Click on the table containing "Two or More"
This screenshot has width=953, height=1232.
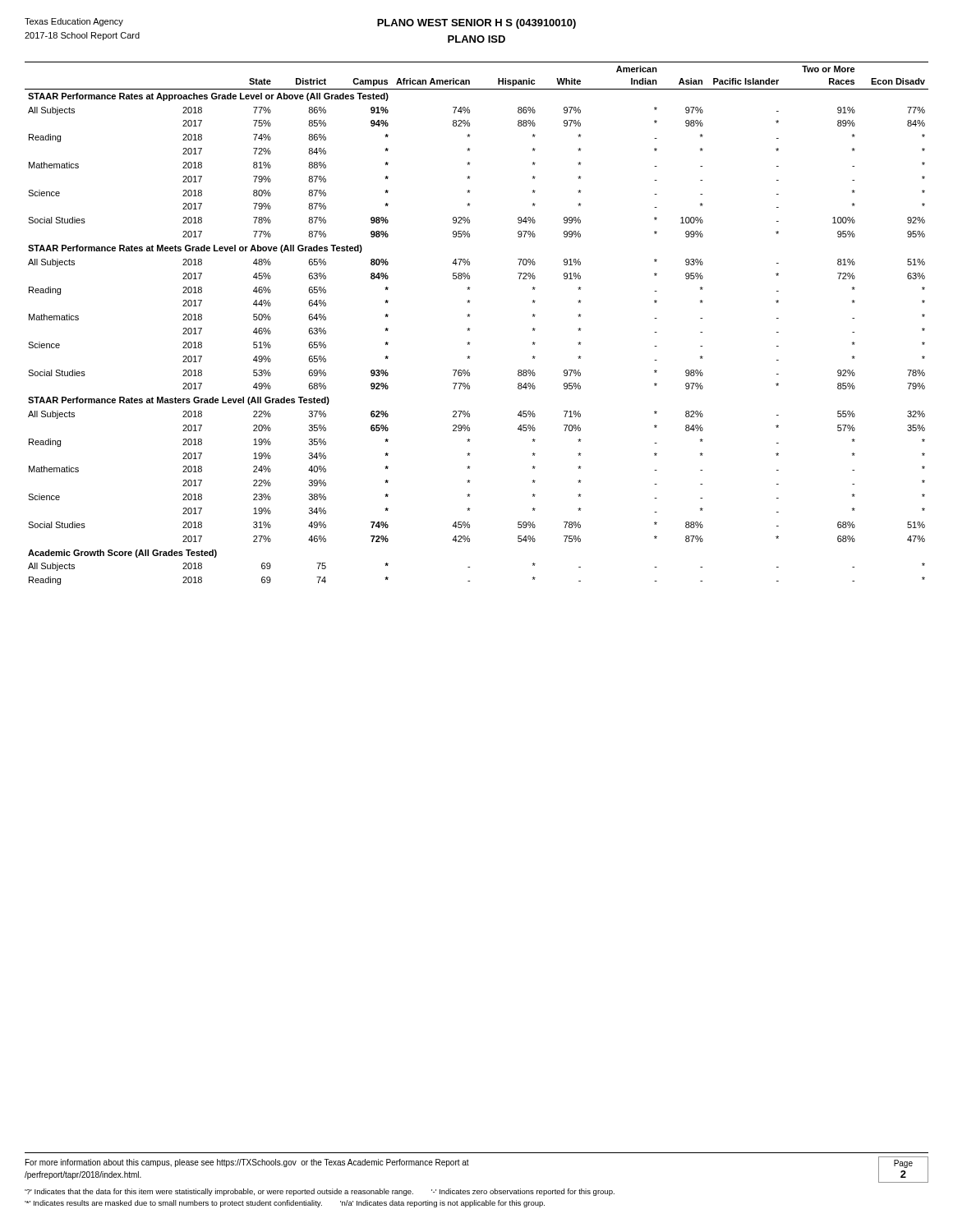click(476, 324)
